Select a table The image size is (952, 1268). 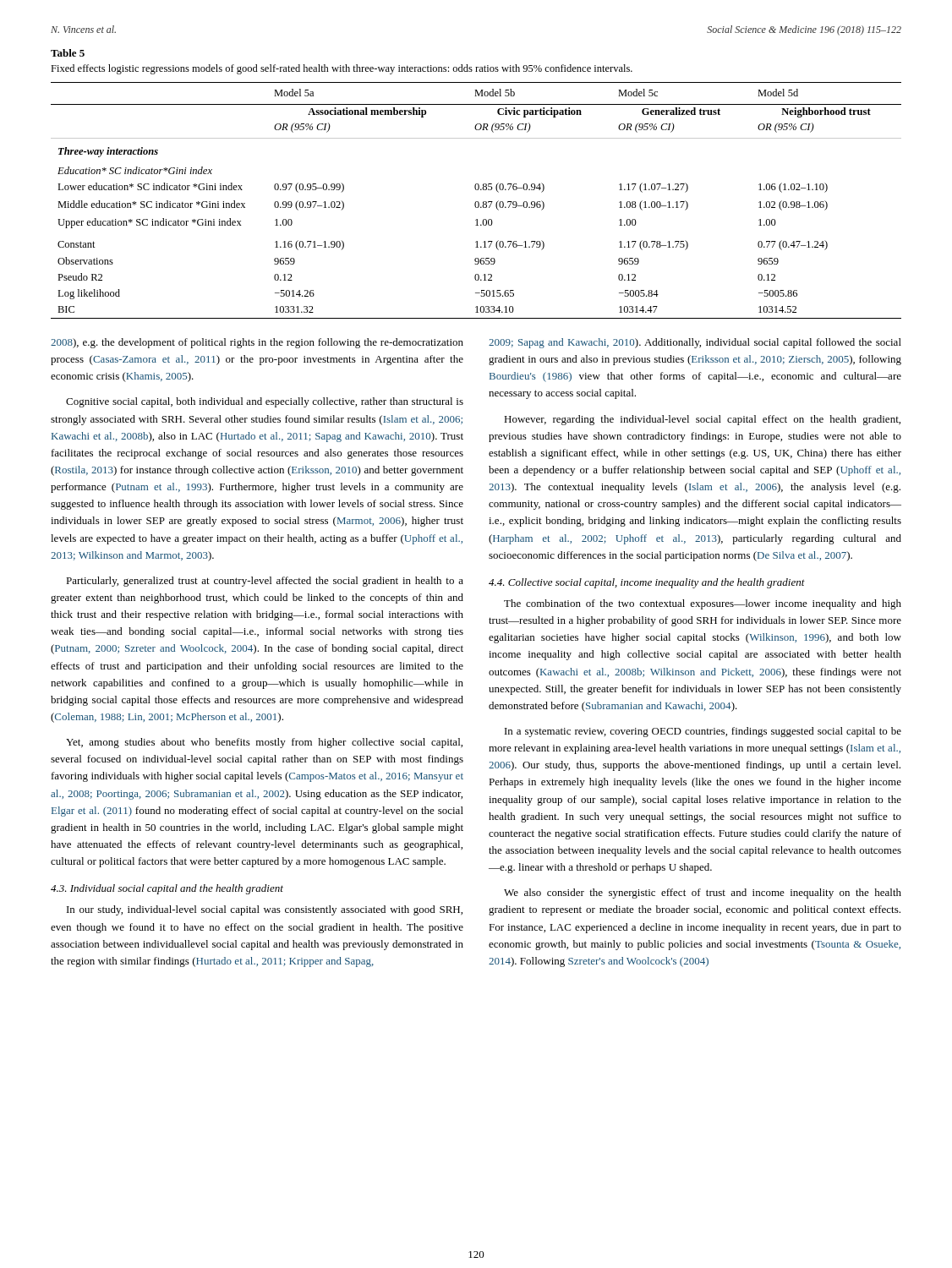(476, 200)
